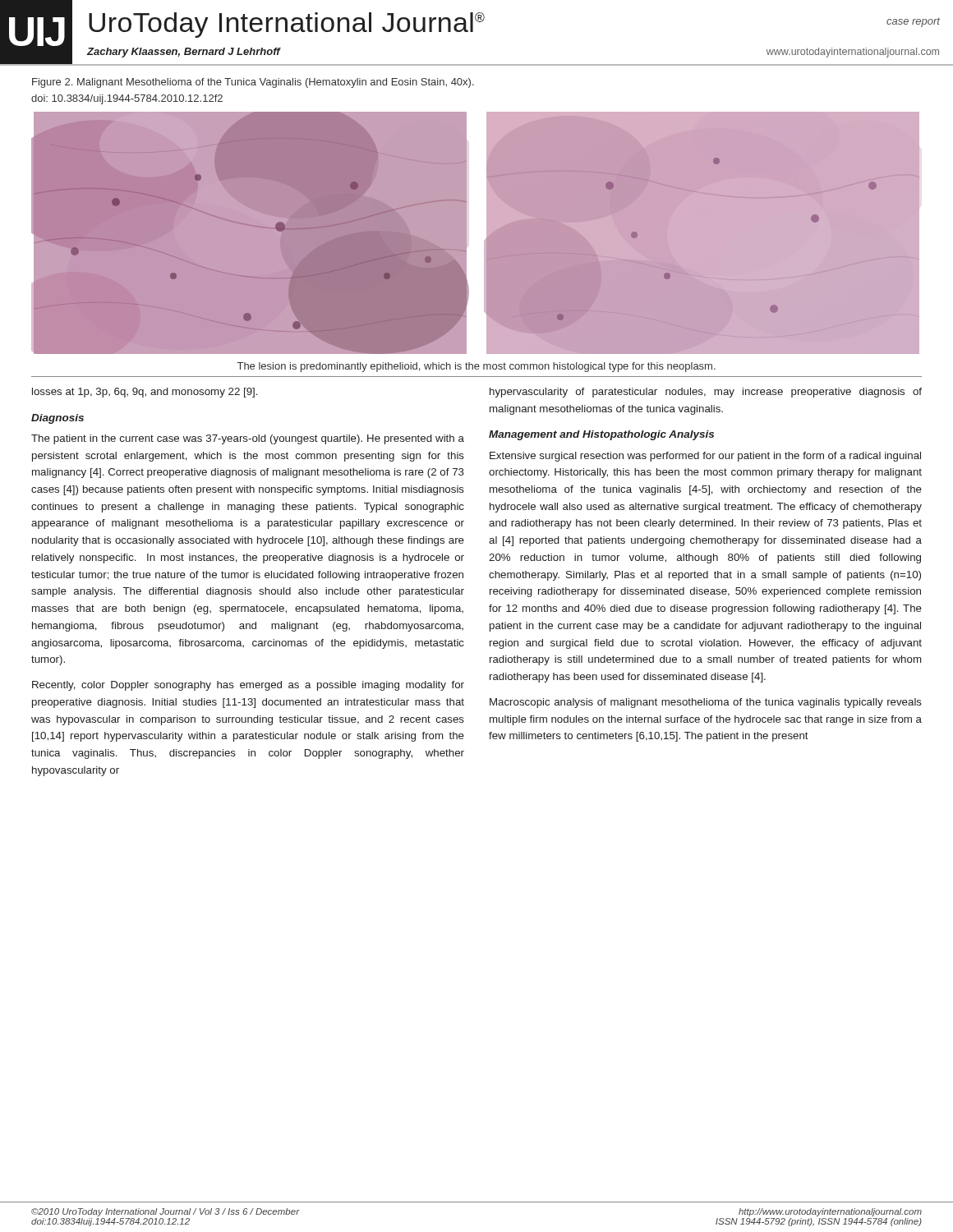
Task: Point to "Management and Histopathologic Analysis"
Action: tap(602, 434)
